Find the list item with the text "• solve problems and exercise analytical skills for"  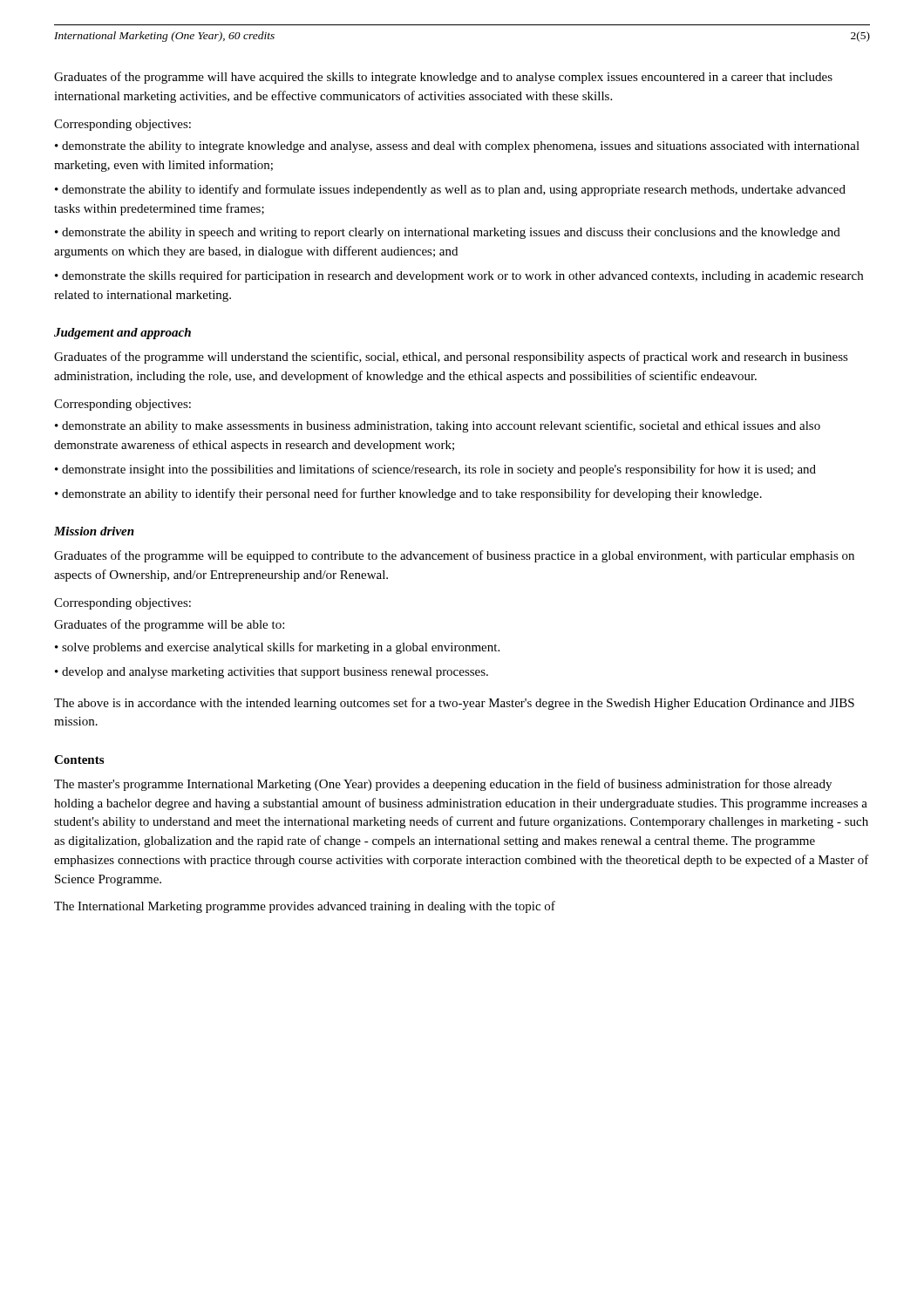(x=462, y=648)
